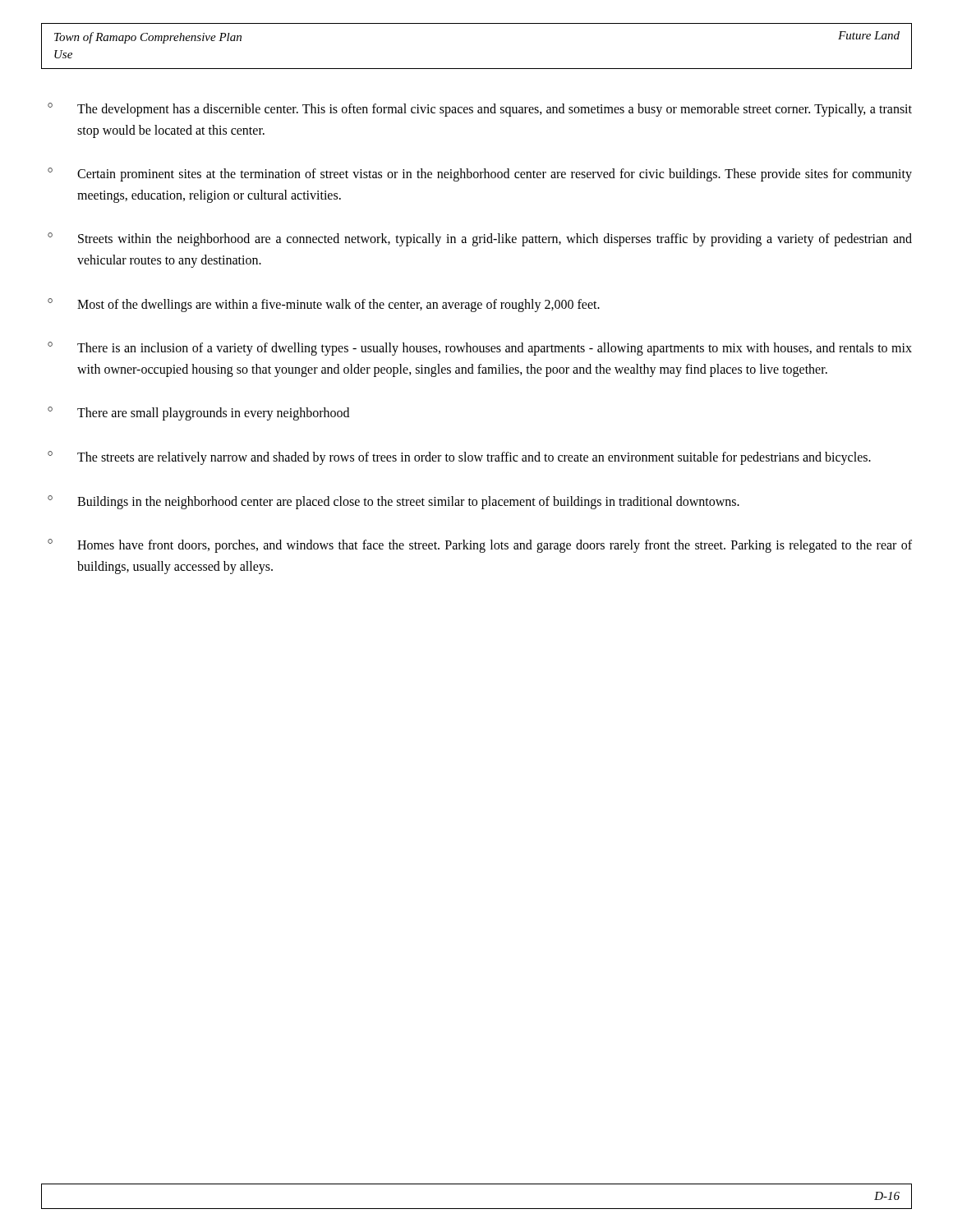This screenshot has width=953, height=1232.
Task: Click on the text starting "° Certain prominent"
Action: coord(476,185)
